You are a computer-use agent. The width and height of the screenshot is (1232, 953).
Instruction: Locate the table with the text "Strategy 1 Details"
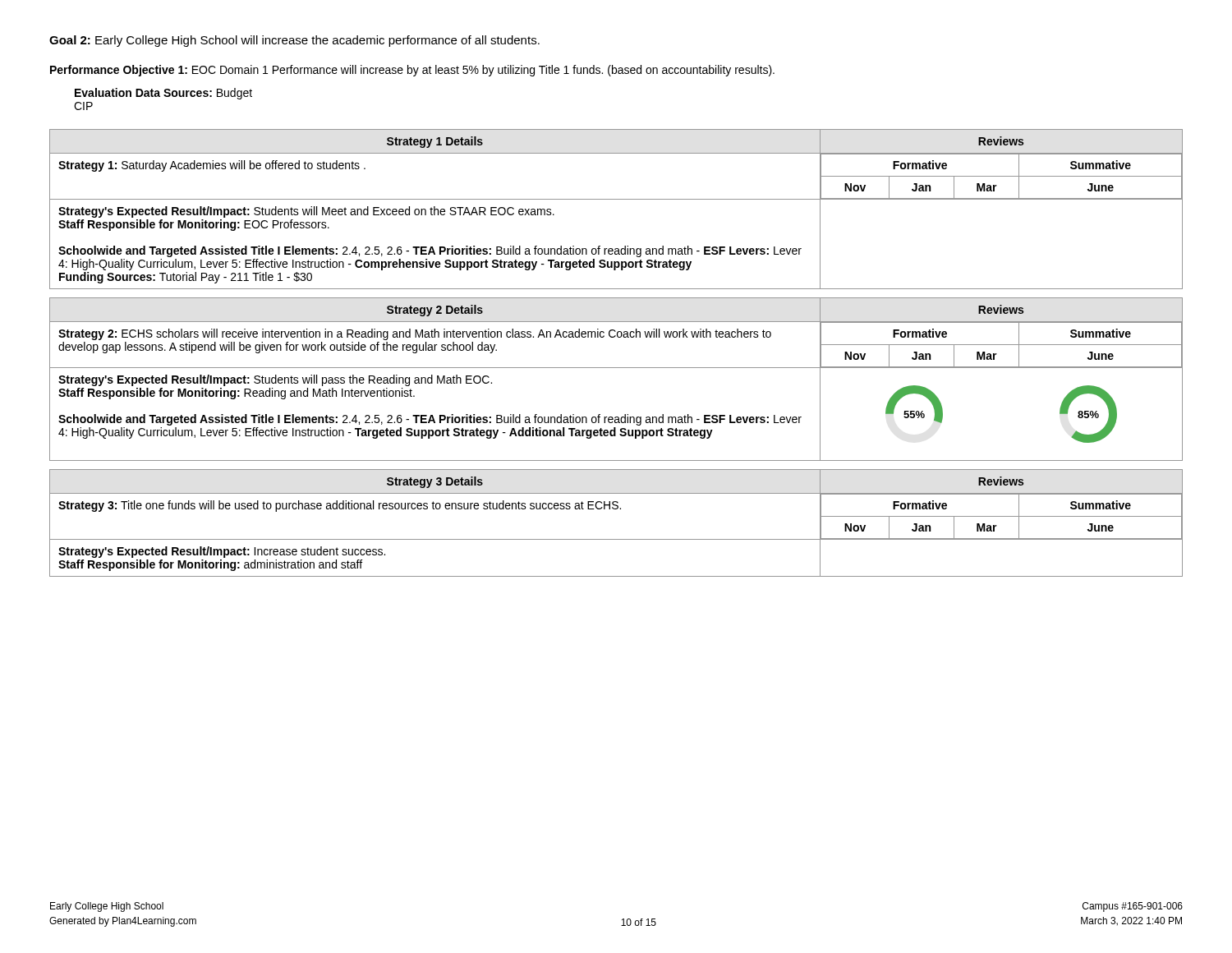[616, 209]
